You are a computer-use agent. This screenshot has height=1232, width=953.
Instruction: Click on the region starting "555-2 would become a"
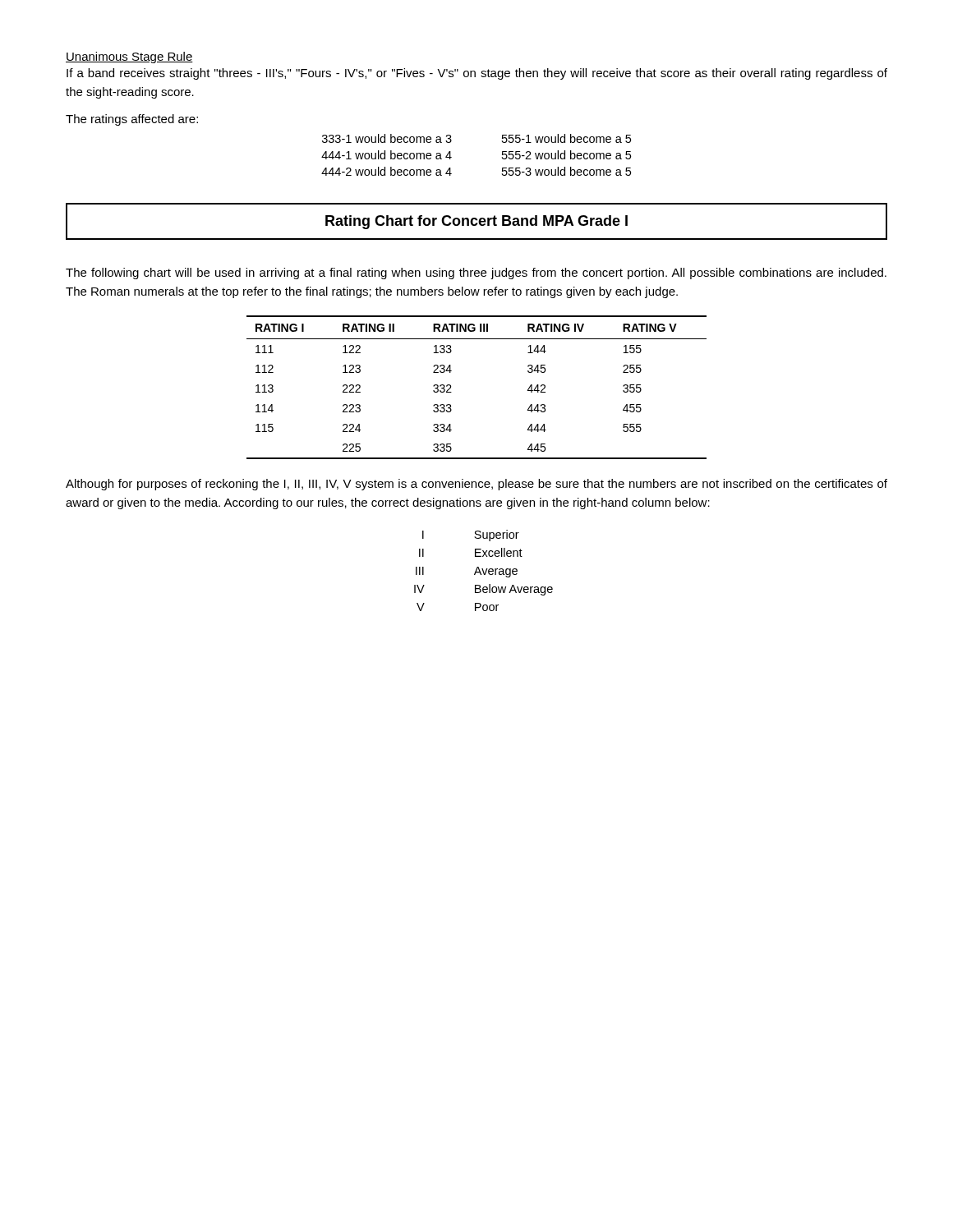tap(566, 155)
